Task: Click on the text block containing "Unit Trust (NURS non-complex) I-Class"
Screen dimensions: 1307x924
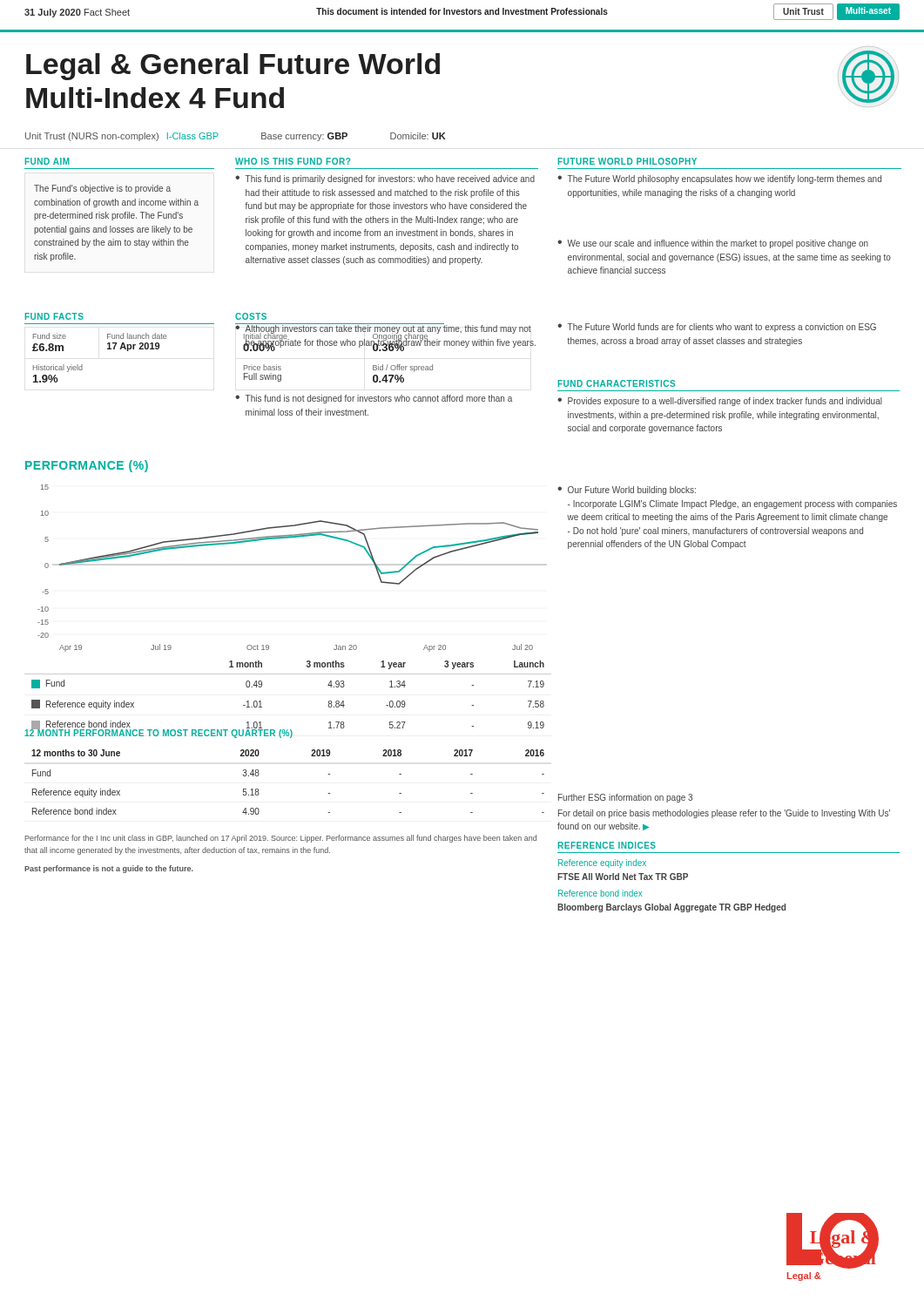Action: click(121, 136)
